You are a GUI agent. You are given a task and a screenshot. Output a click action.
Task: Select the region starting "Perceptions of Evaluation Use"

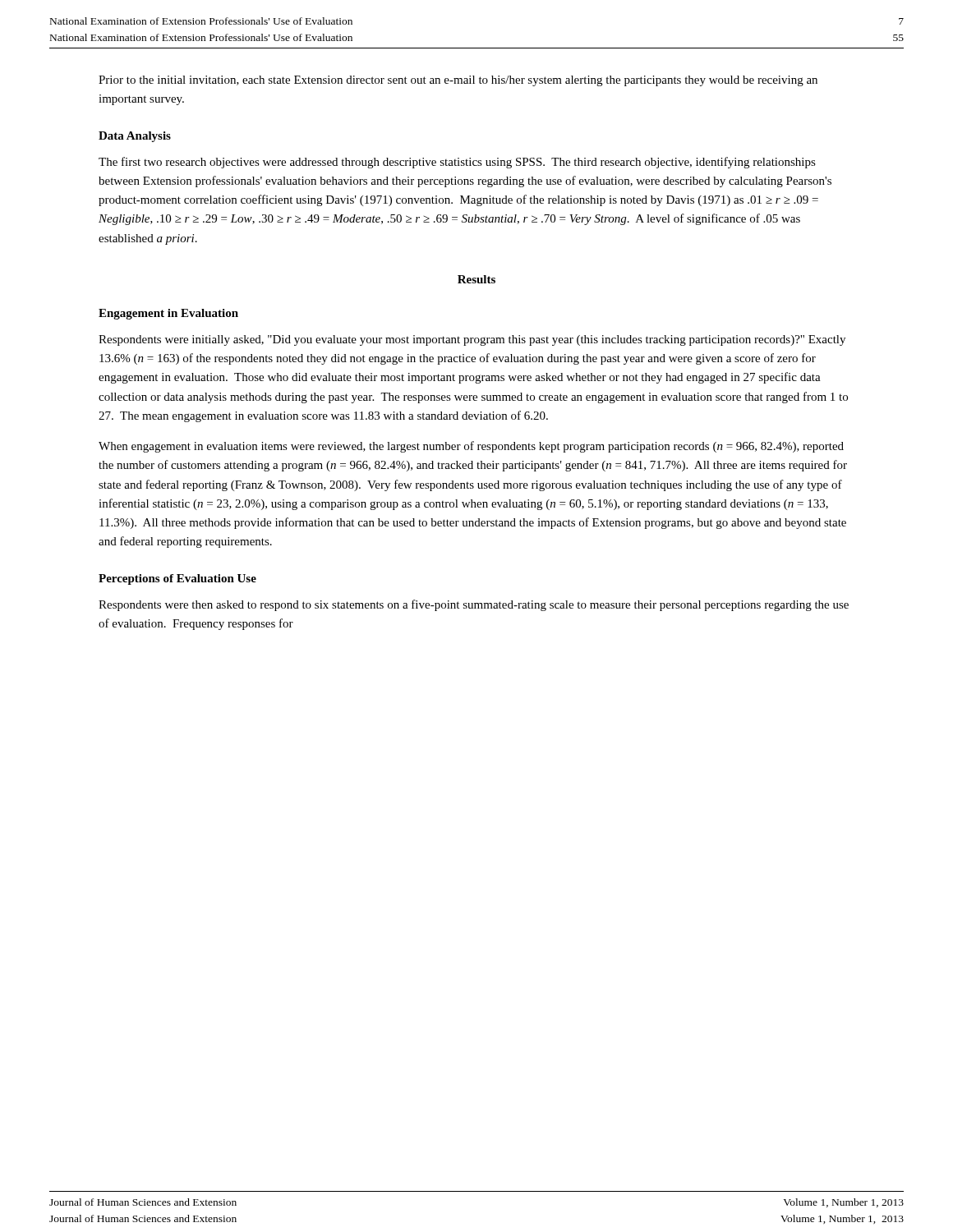click(x=177, y=578)
